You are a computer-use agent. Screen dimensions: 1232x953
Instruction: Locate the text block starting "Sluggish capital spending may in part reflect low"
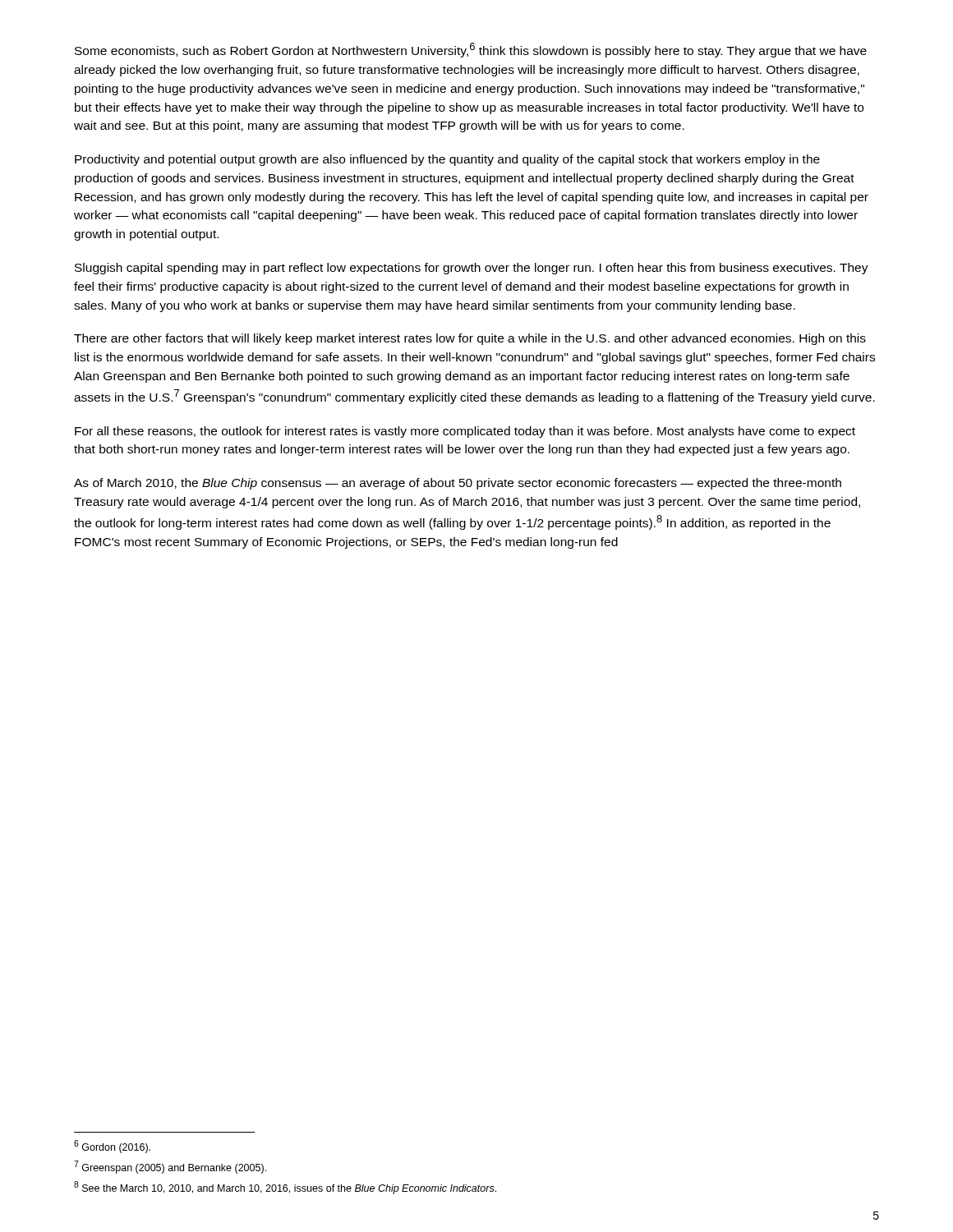pos(471,286)
